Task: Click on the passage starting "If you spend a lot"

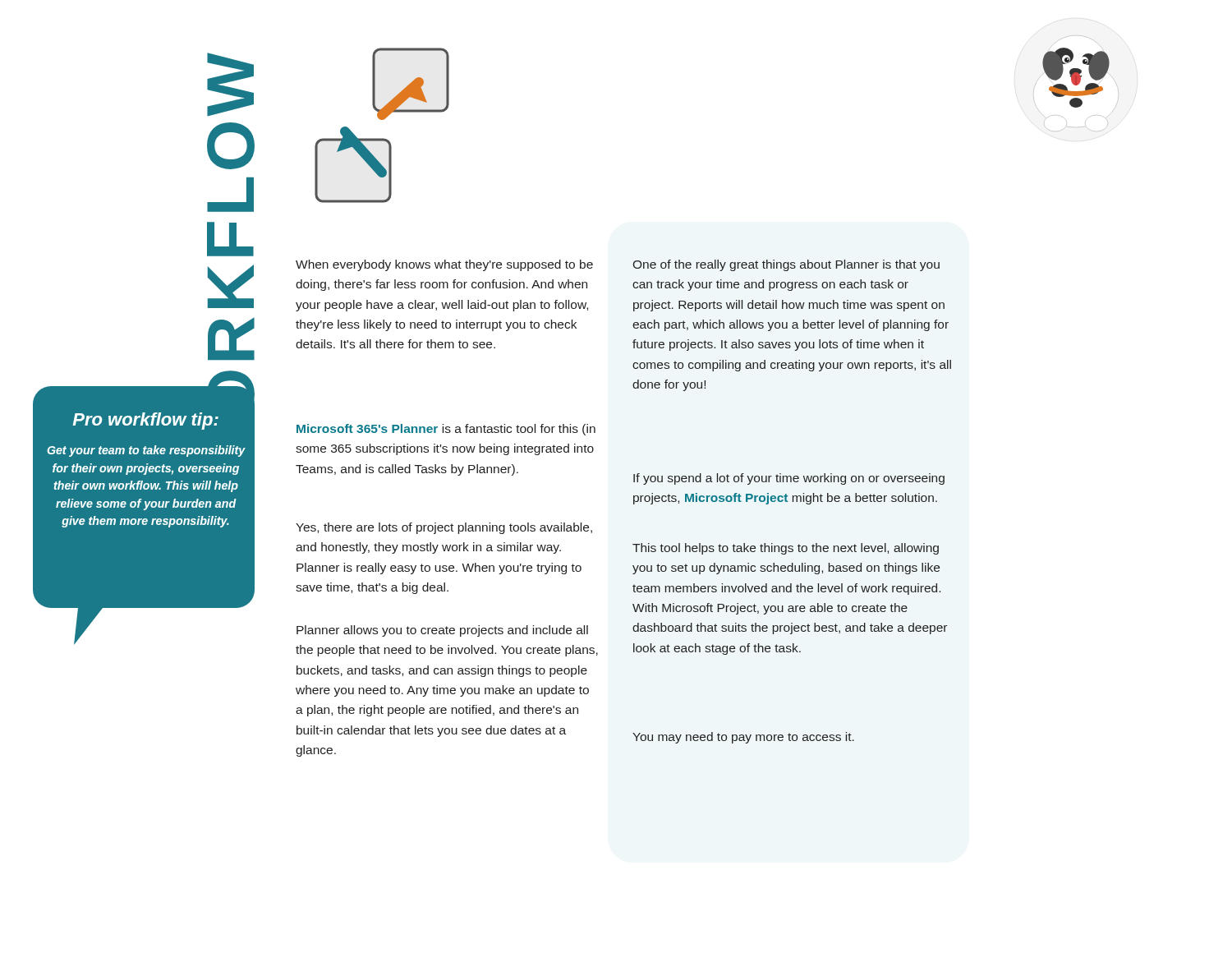Action: pyautogui.click(x=793, y=488)
